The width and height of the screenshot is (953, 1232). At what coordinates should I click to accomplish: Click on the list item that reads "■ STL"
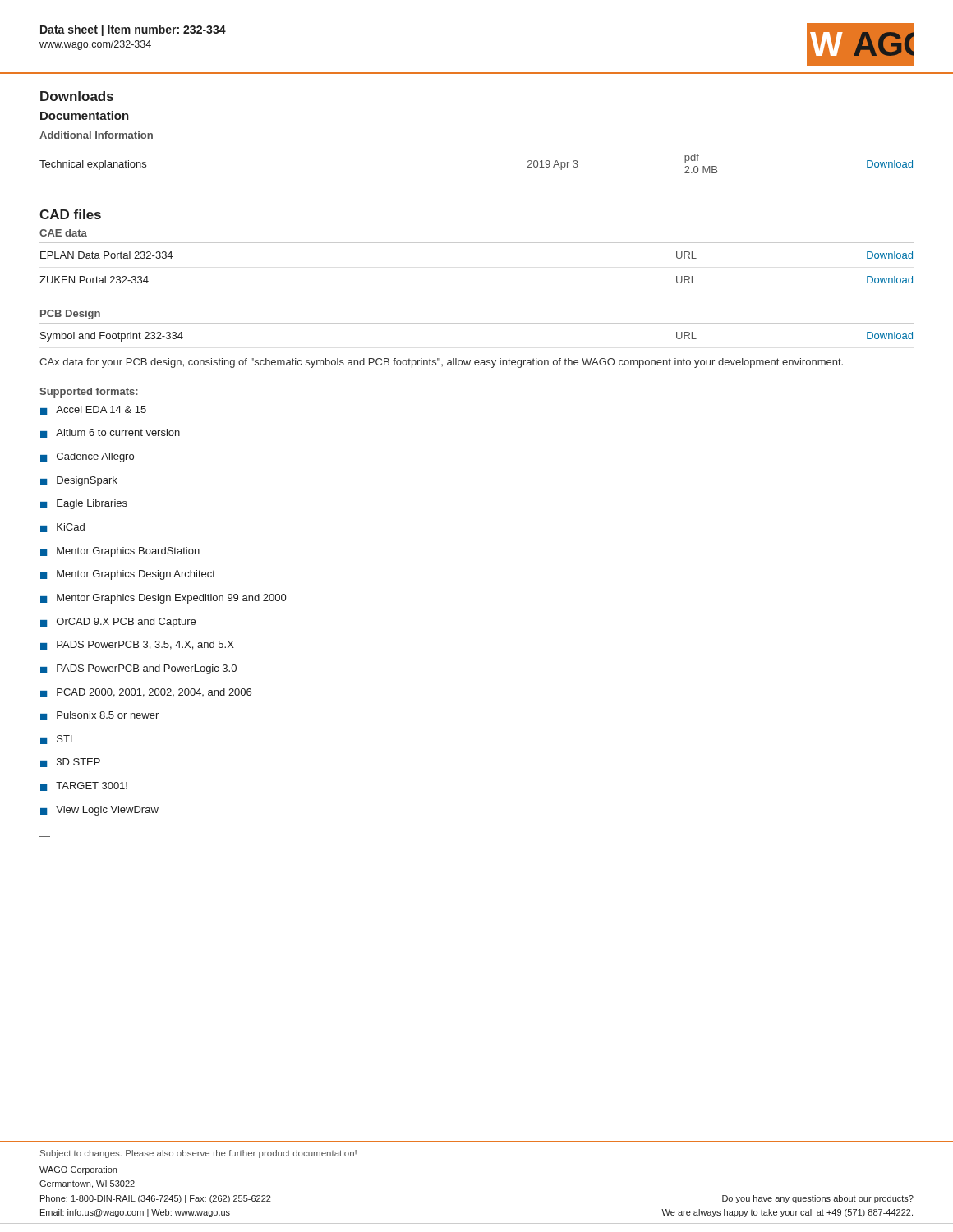coord(58,741)
